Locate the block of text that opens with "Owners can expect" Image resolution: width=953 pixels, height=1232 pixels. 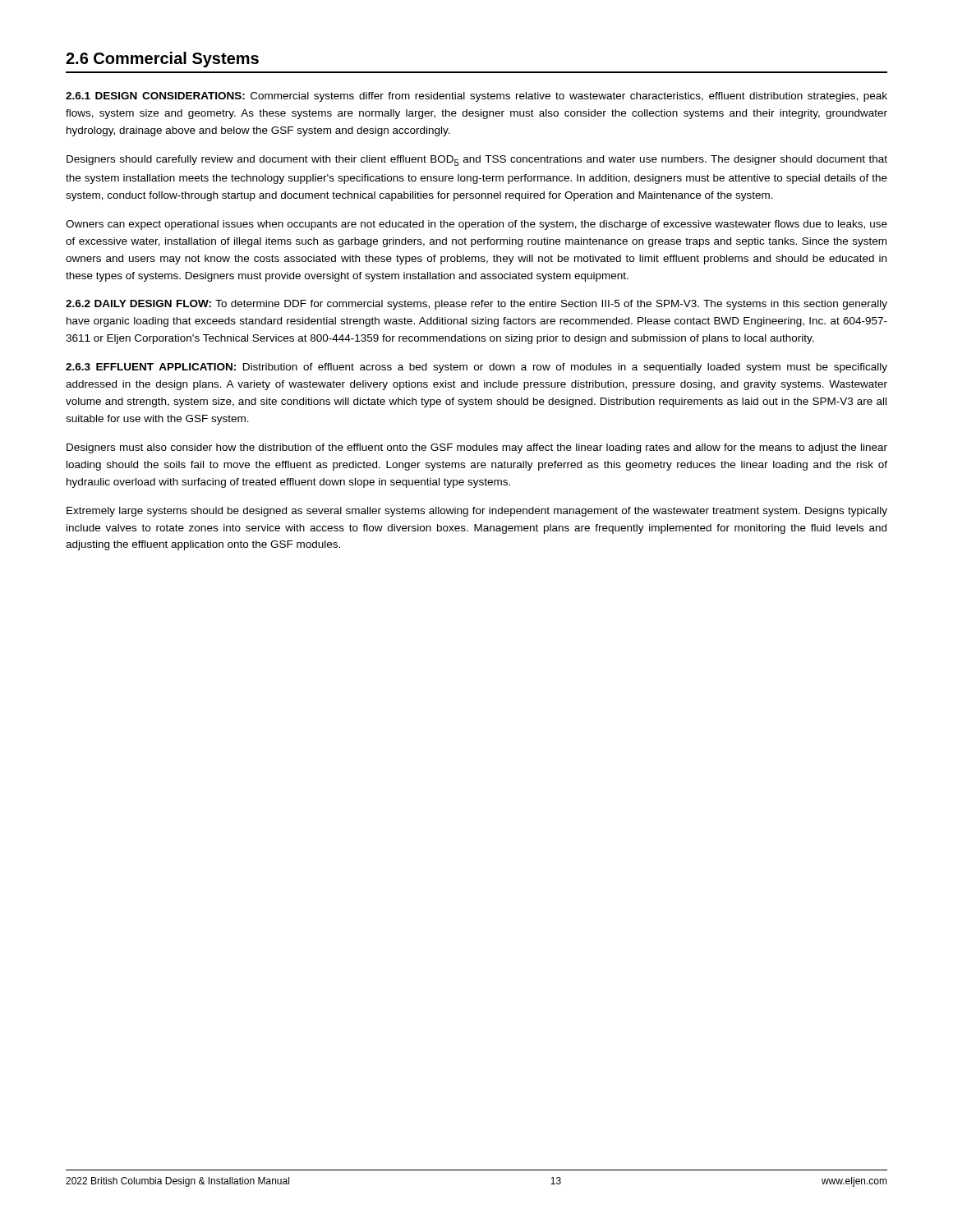(x=476, y=249)
